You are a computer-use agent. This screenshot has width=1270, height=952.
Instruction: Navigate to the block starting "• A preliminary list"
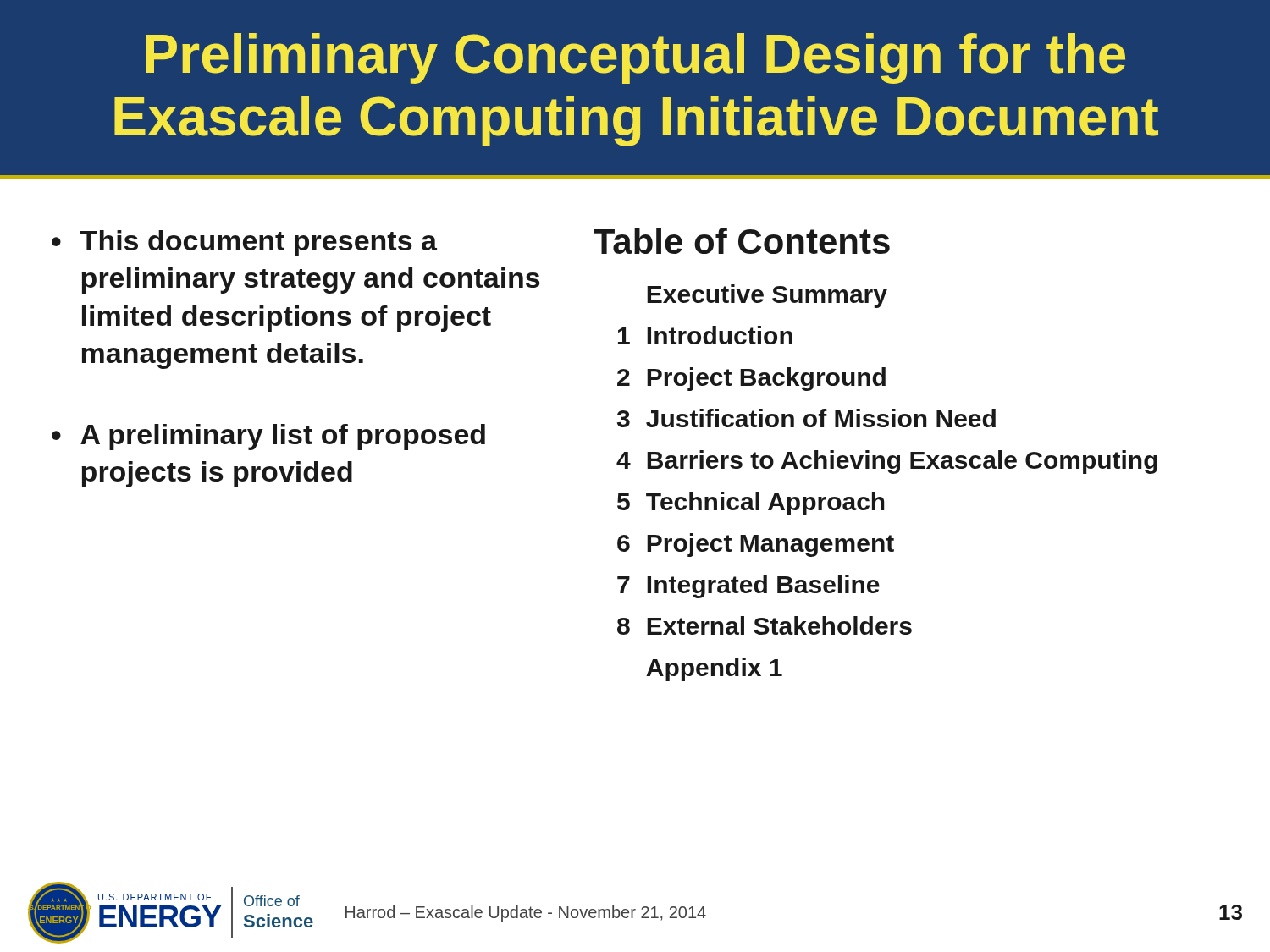(x=297, y=453)
